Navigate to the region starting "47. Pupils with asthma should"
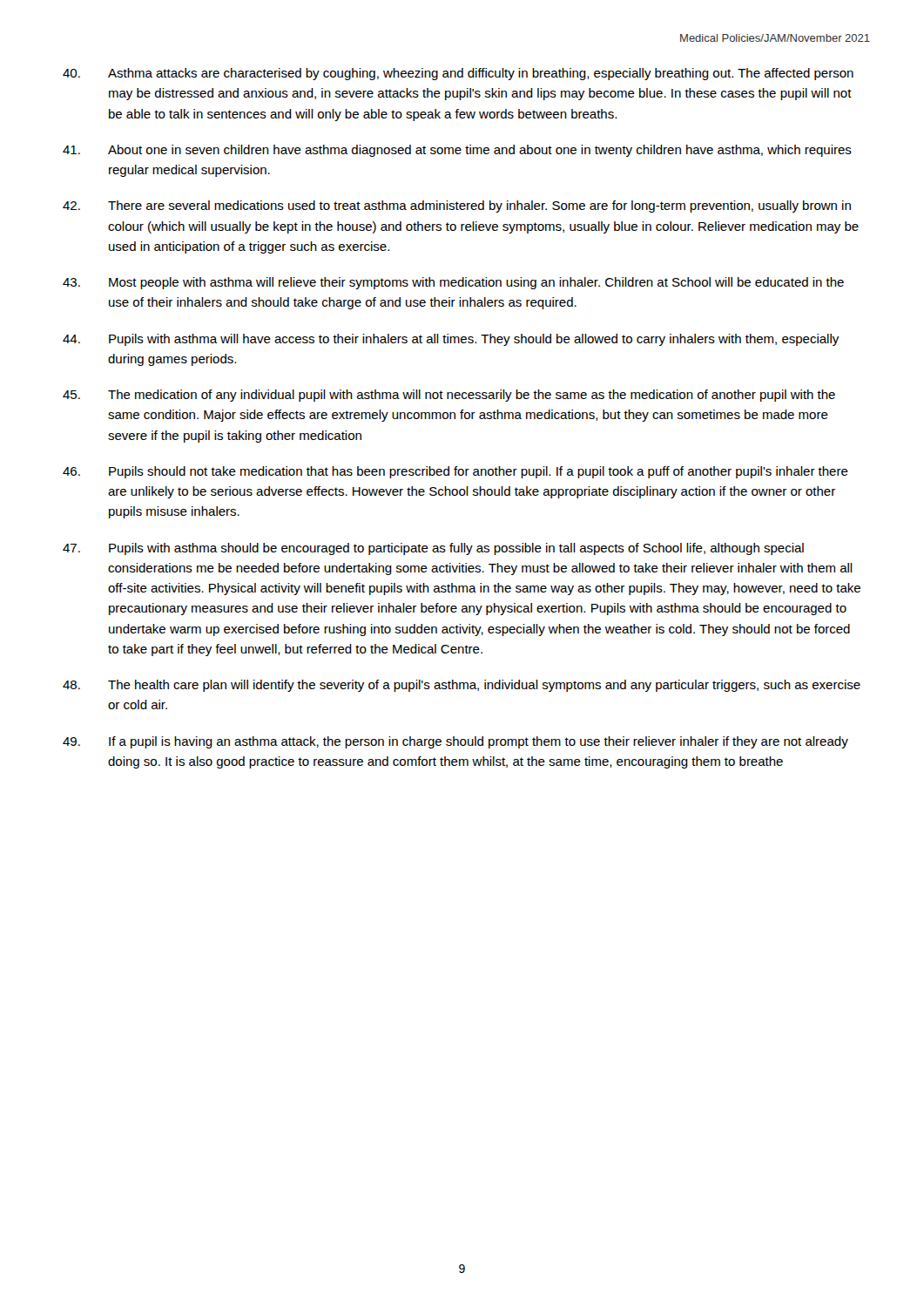924x1307 pixels. point(462,598)
